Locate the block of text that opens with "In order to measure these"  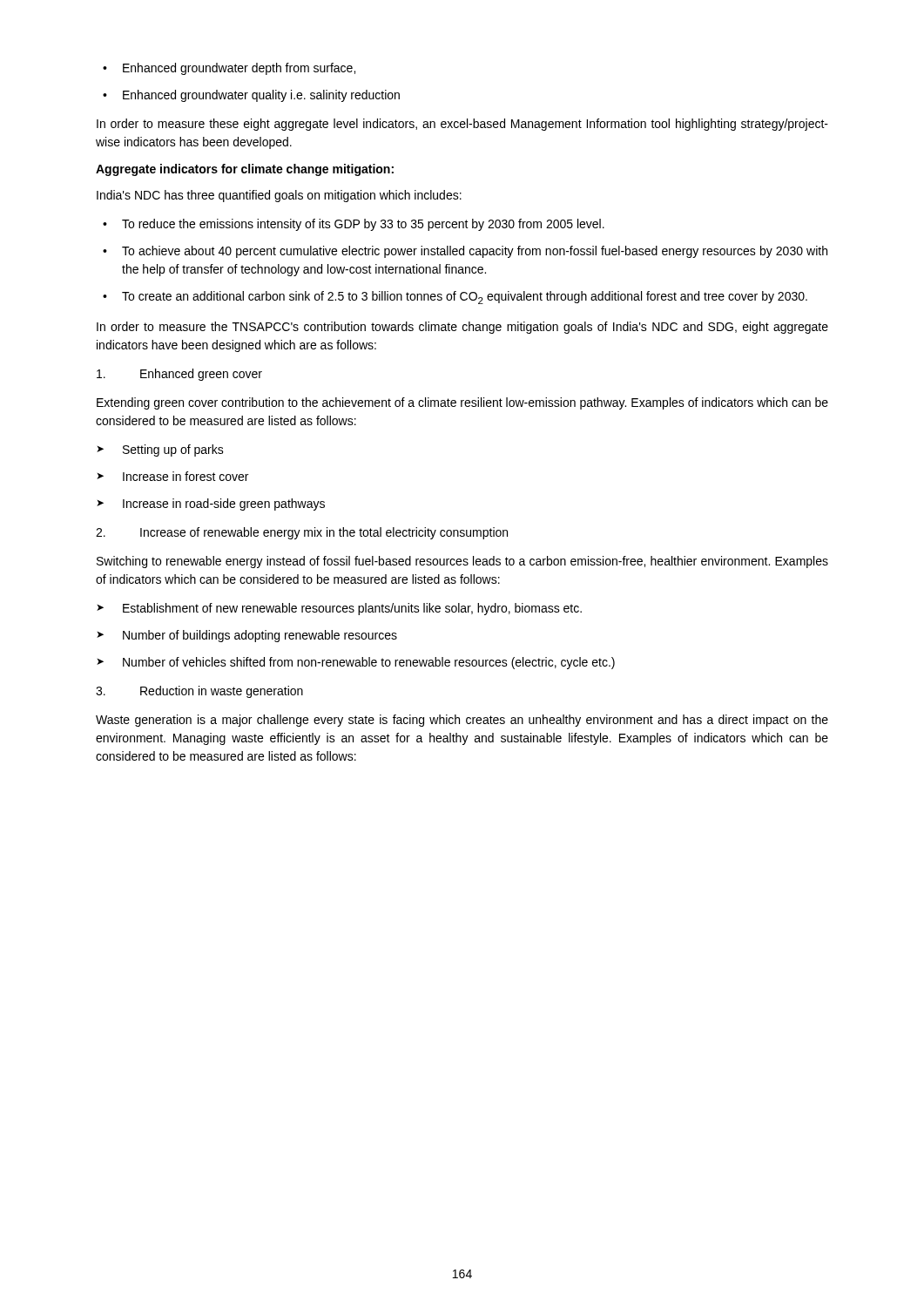click(462, 133)
